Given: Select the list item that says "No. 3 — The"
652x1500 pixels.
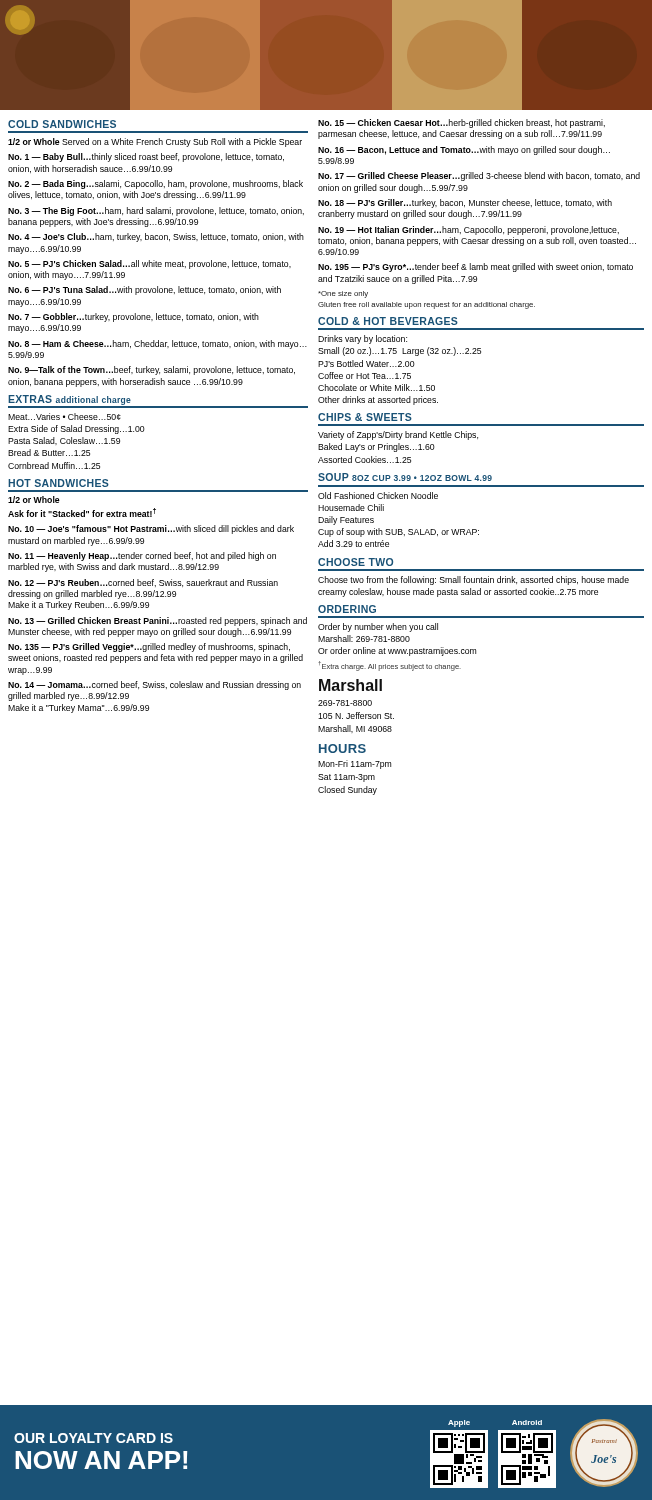Looking at the screenshot, I should click(156, 216).
